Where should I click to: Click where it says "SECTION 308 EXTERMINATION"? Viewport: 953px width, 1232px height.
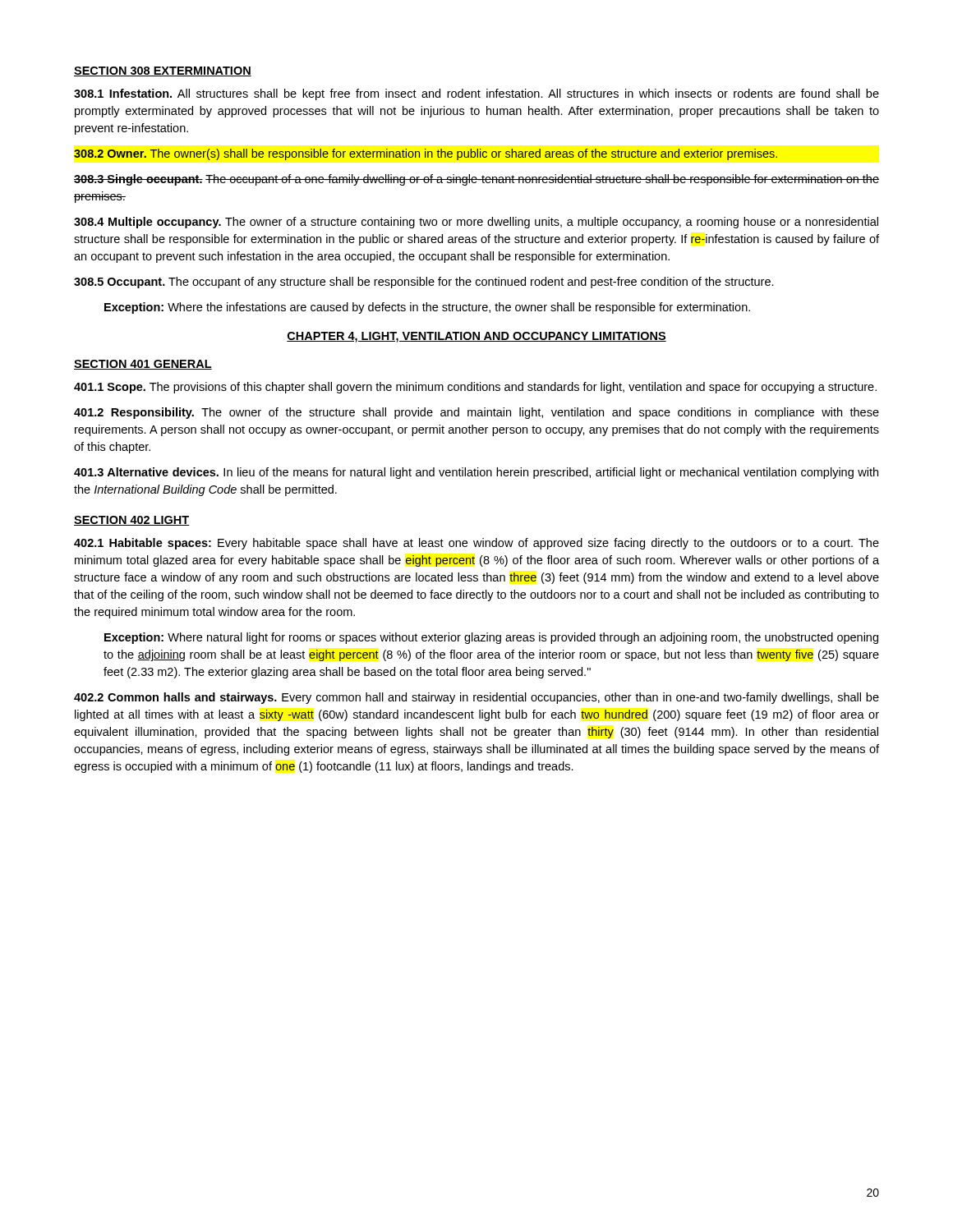163,71
